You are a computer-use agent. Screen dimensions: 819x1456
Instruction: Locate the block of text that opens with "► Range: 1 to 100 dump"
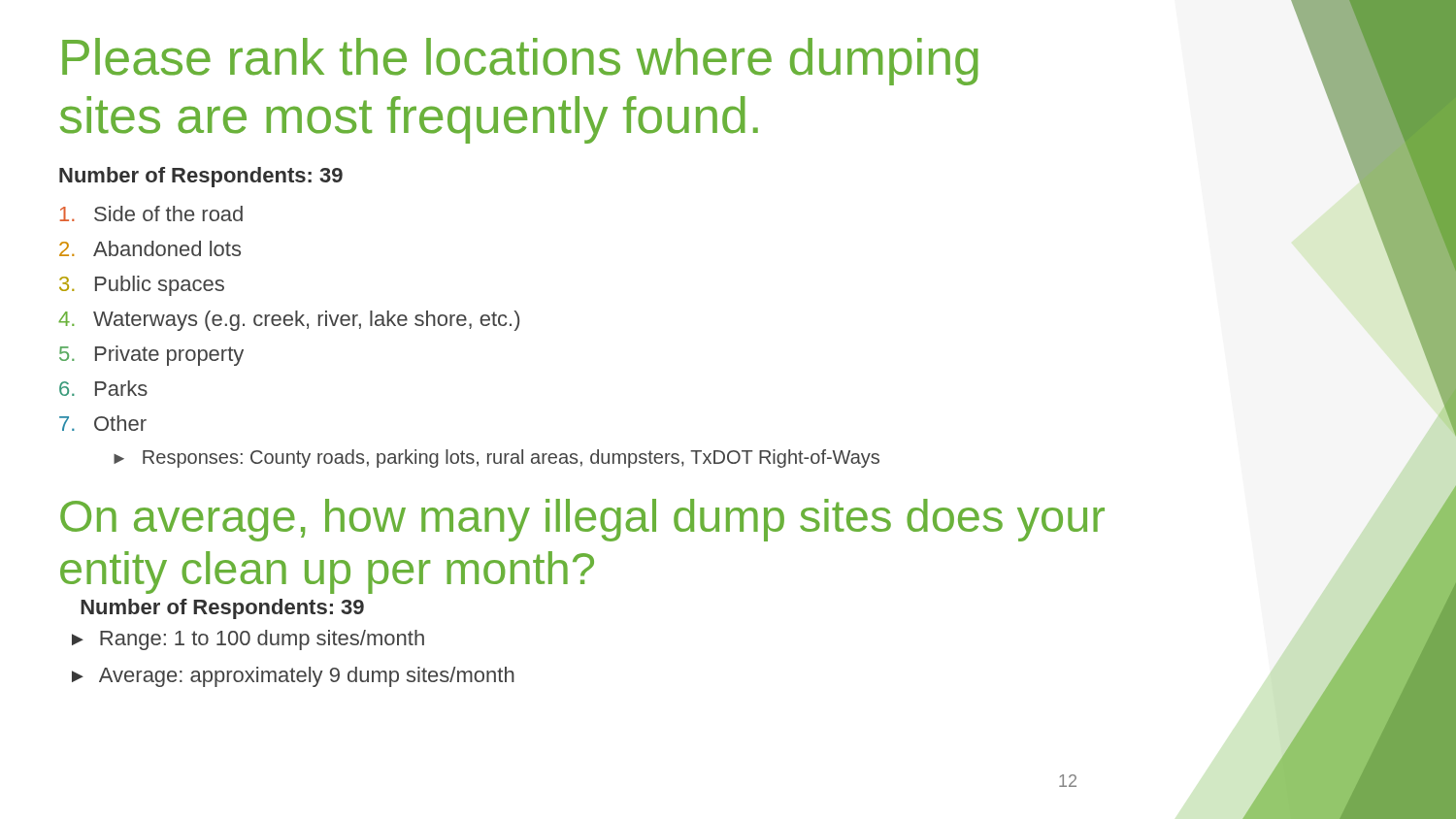[x=247, y=638]
